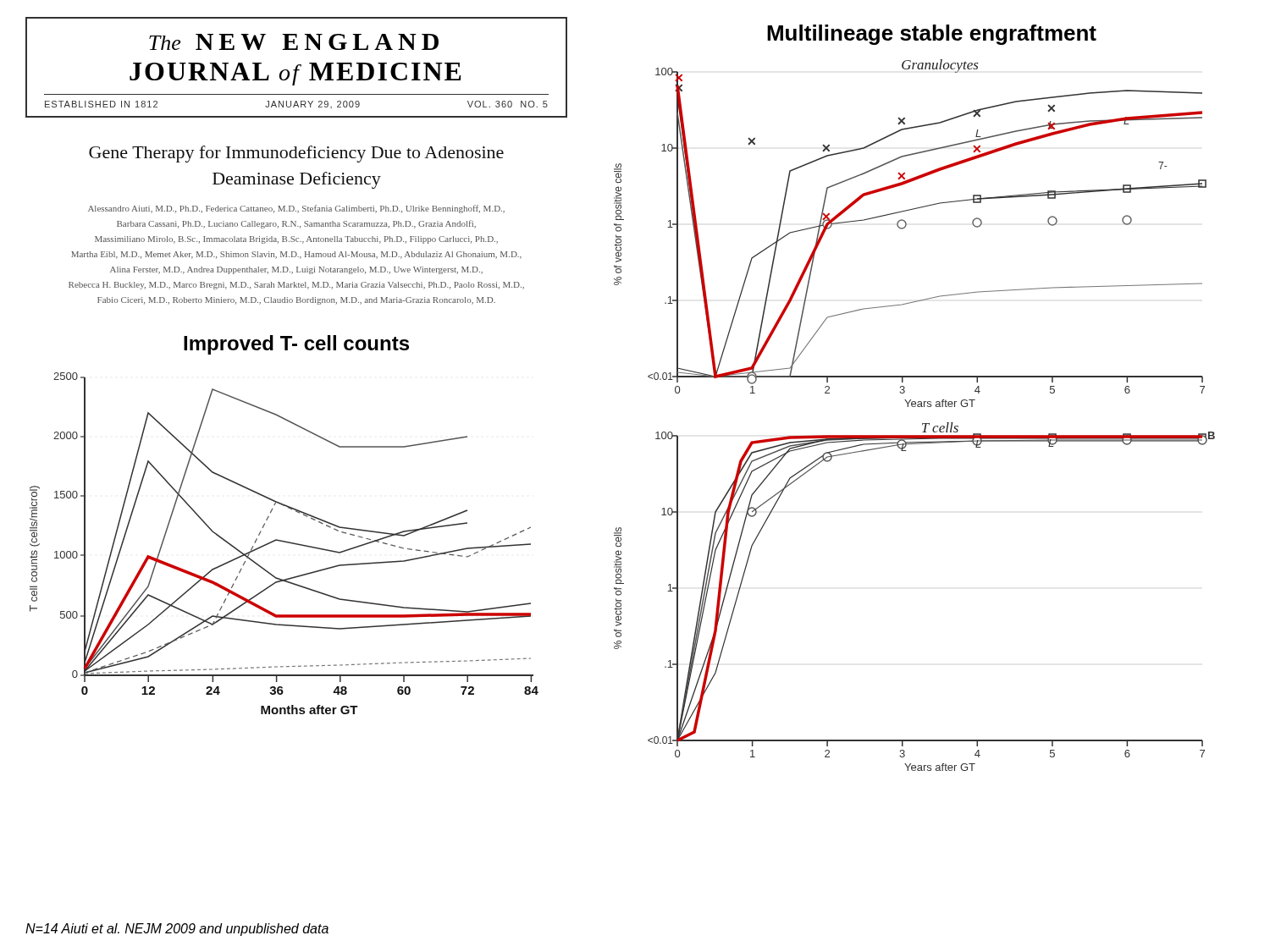Find the logo

pyautogui.click(x=296, y=67)
